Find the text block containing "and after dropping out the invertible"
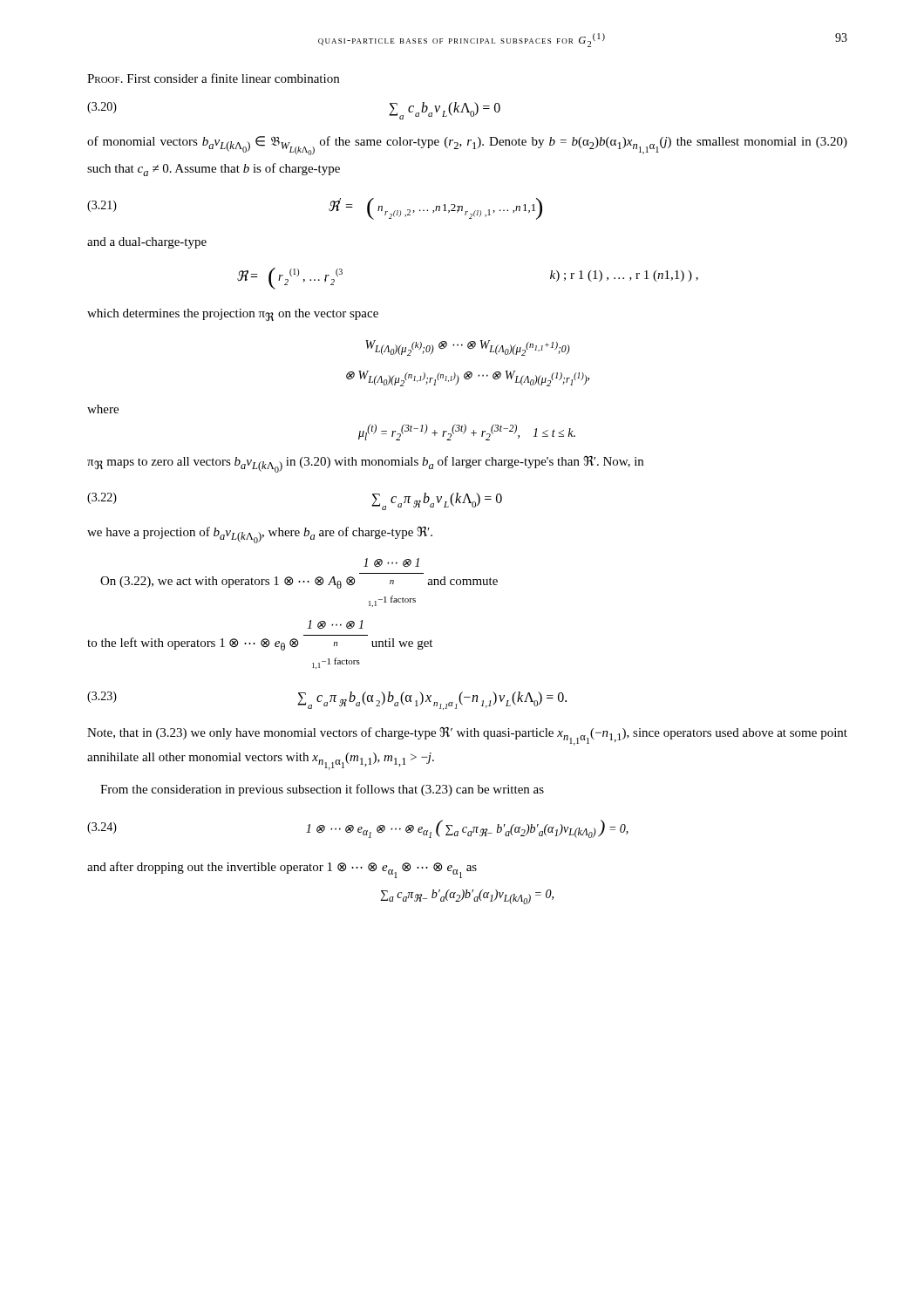924x1308 pixels. click(282, 870)
